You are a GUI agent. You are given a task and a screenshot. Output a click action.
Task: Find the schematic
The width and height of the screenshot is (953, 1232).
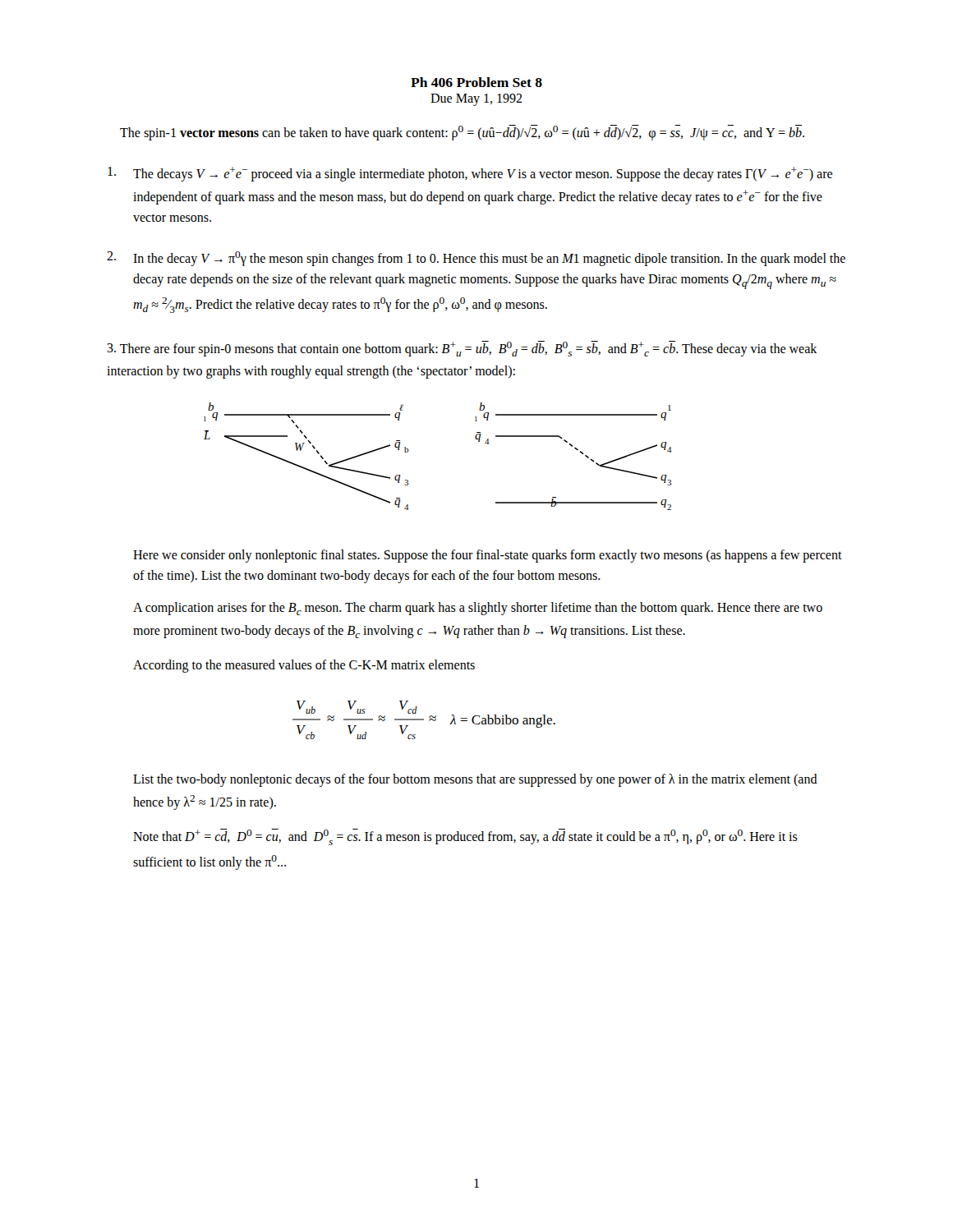coord(476,466)
